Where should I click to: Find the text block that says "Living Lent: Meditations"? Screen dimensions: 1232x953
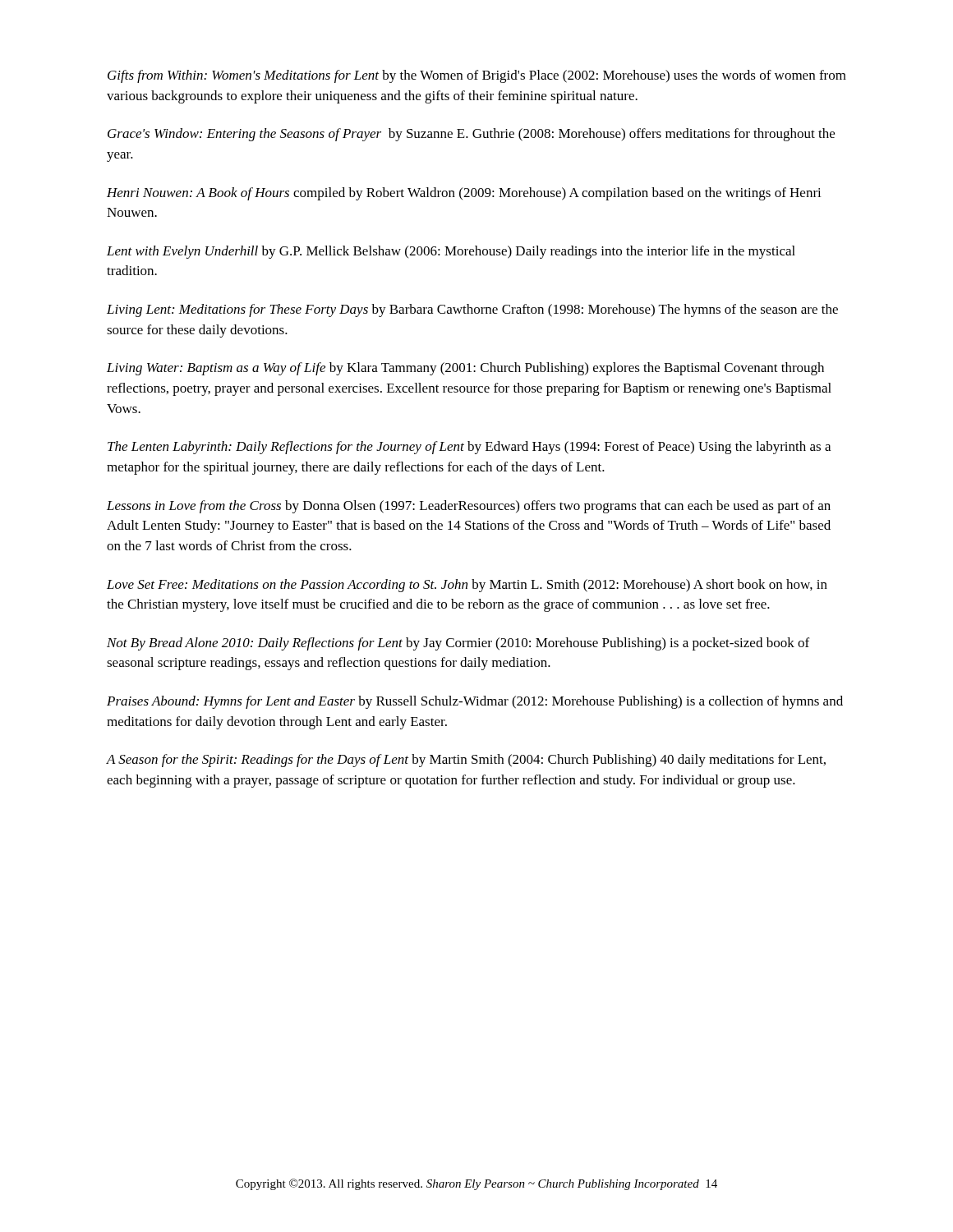click(x=473, y=319)
